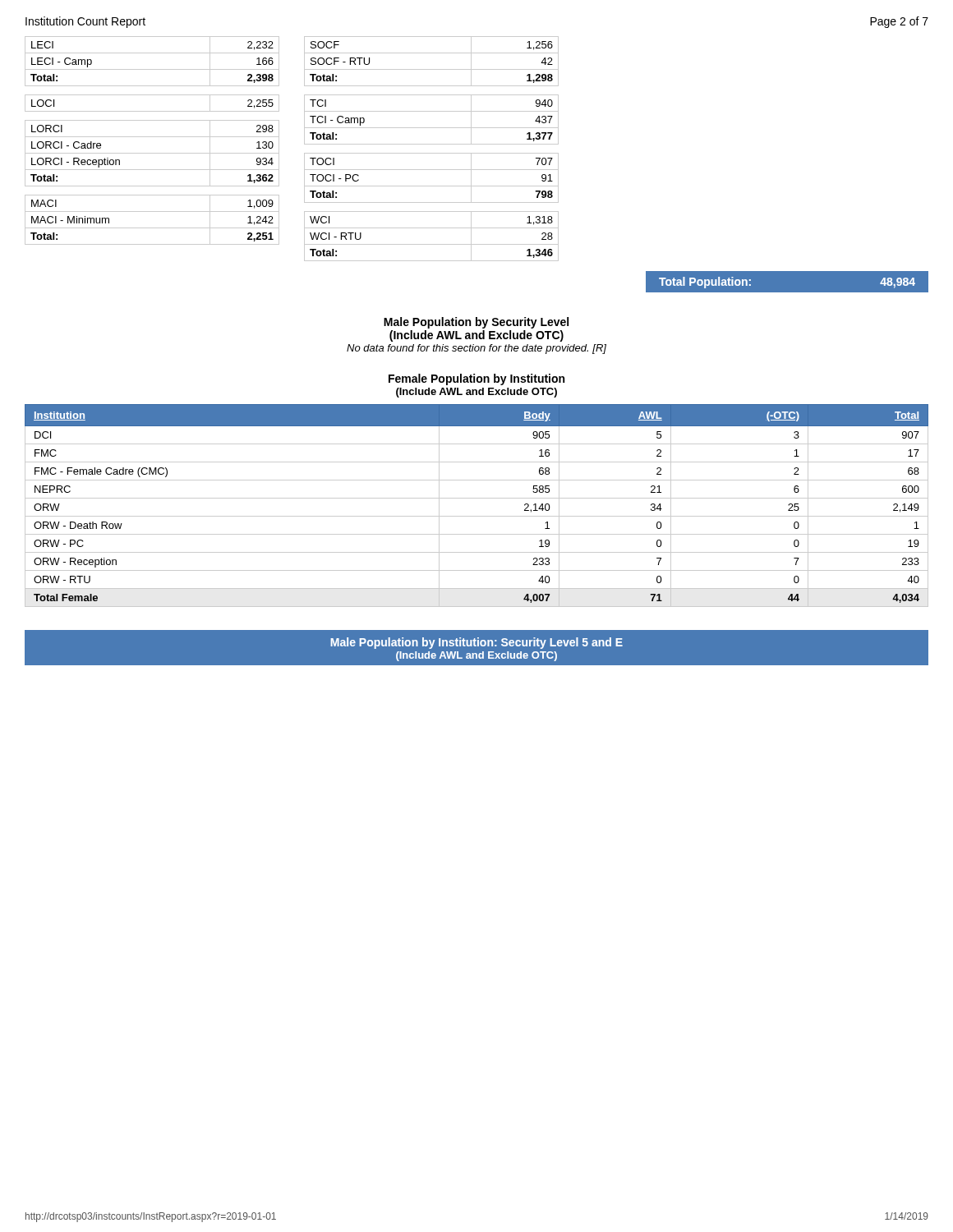Select the text that says "Total Population: 48,984"
953x1232 pixels.
click(787, 282)
